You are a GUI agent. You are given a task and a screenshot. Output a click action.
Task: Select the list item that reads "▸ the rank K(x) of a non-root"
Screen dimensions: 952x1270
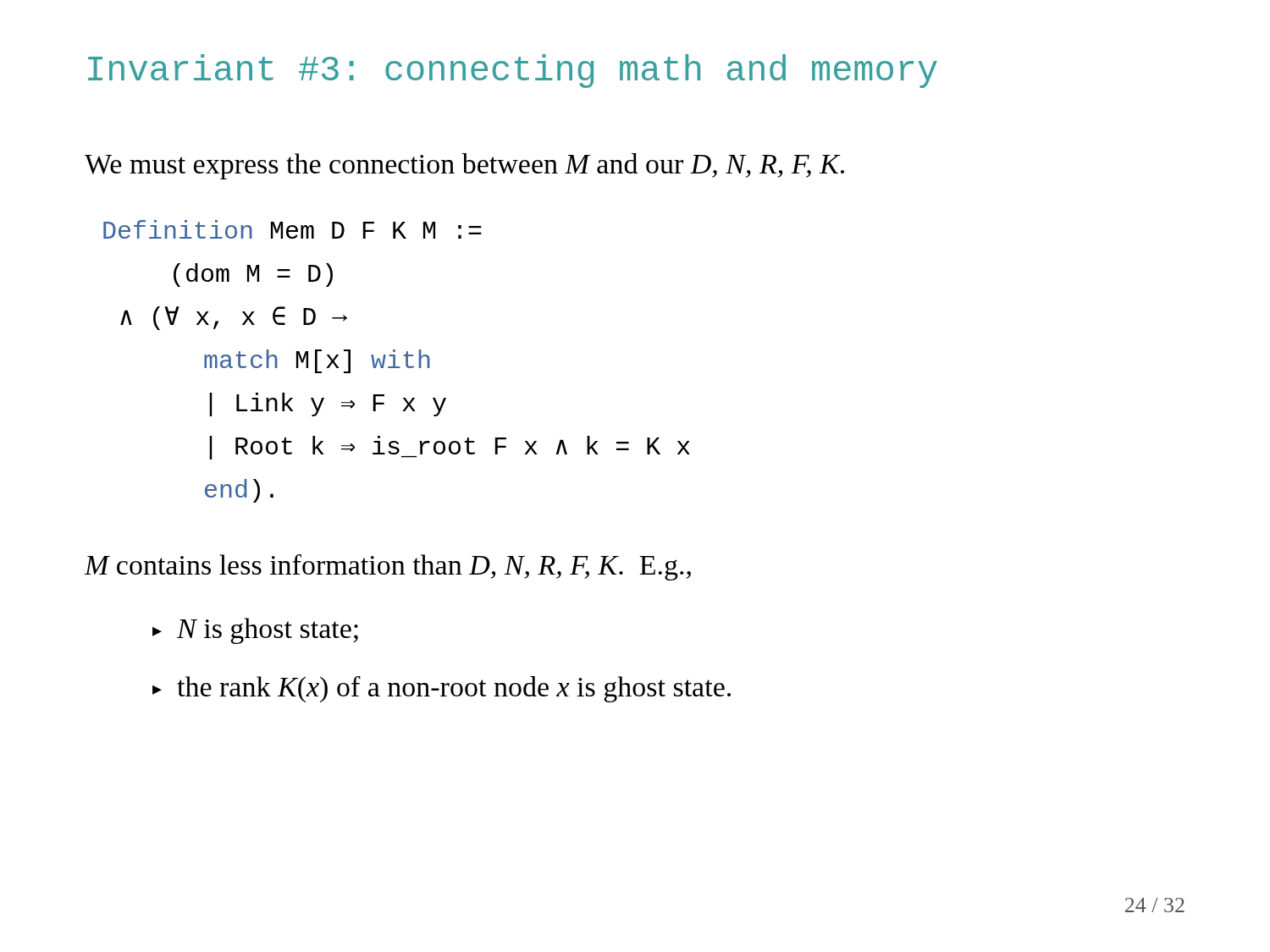pos(442,687)
